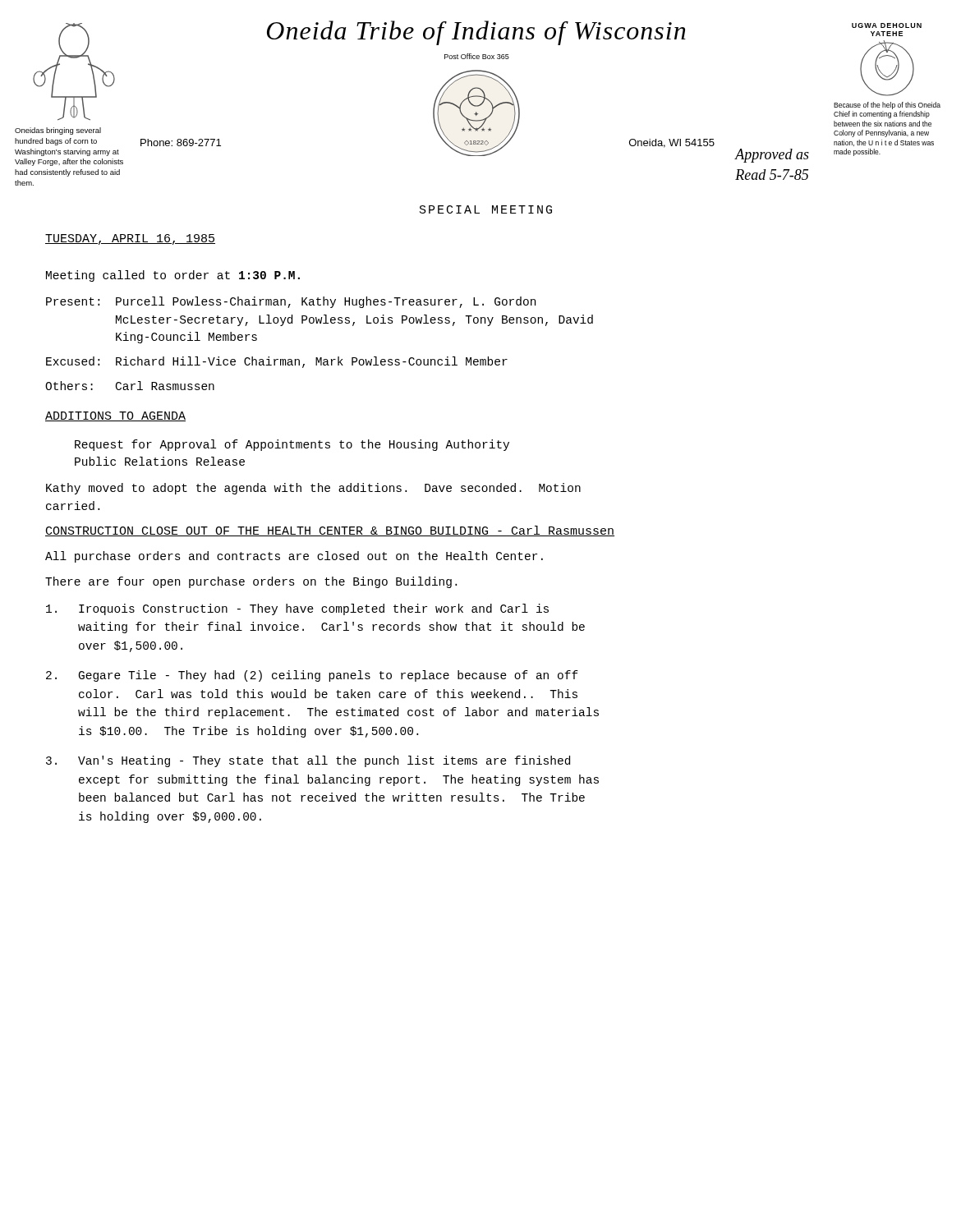961x1232 pixels.
Task: Locate the passage starting "2. Gegare Tile -"
Action: coord(487,704)
